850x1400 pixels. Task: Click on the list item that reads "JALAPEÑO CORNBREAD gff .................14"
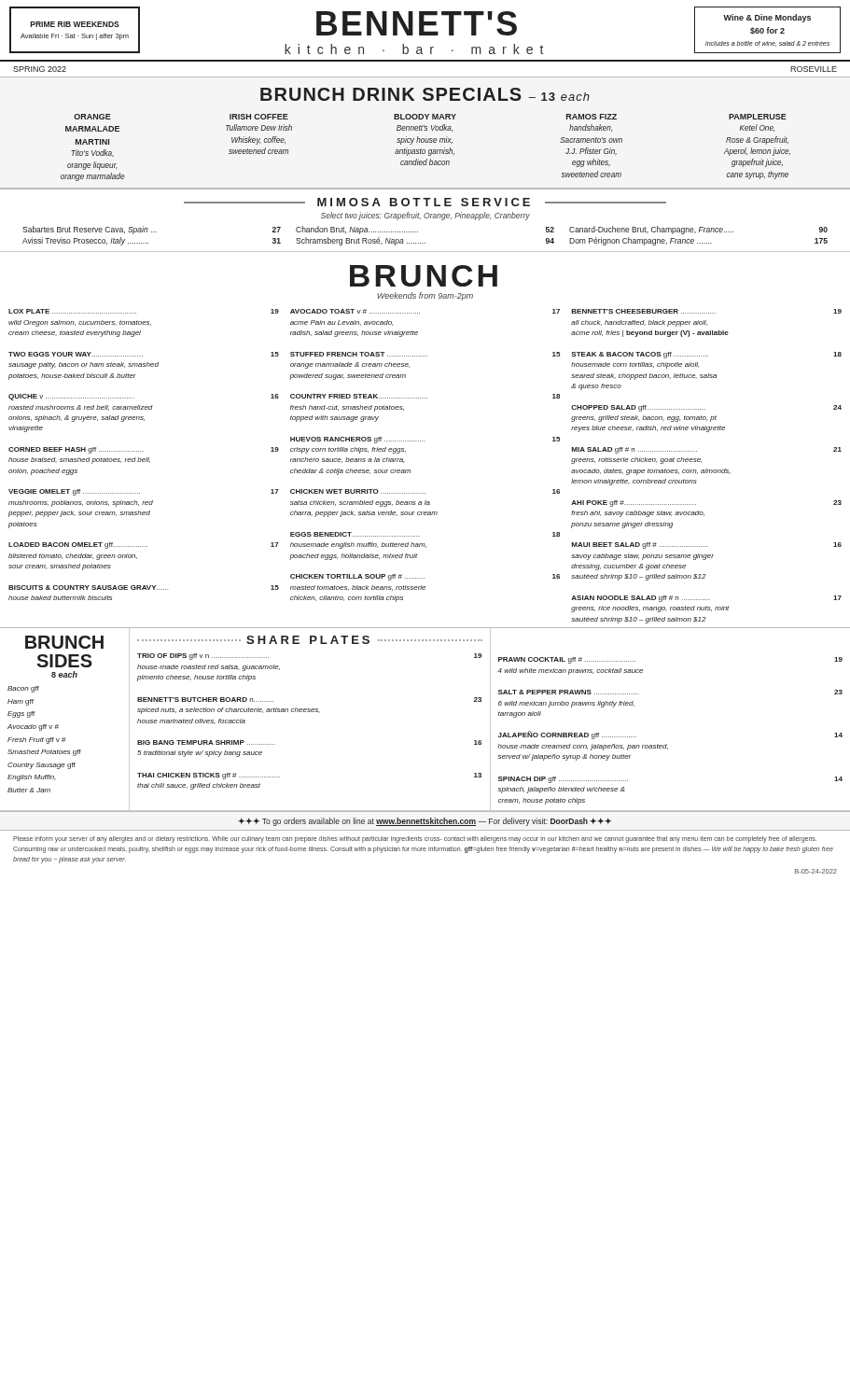click(x=670, y=746)
